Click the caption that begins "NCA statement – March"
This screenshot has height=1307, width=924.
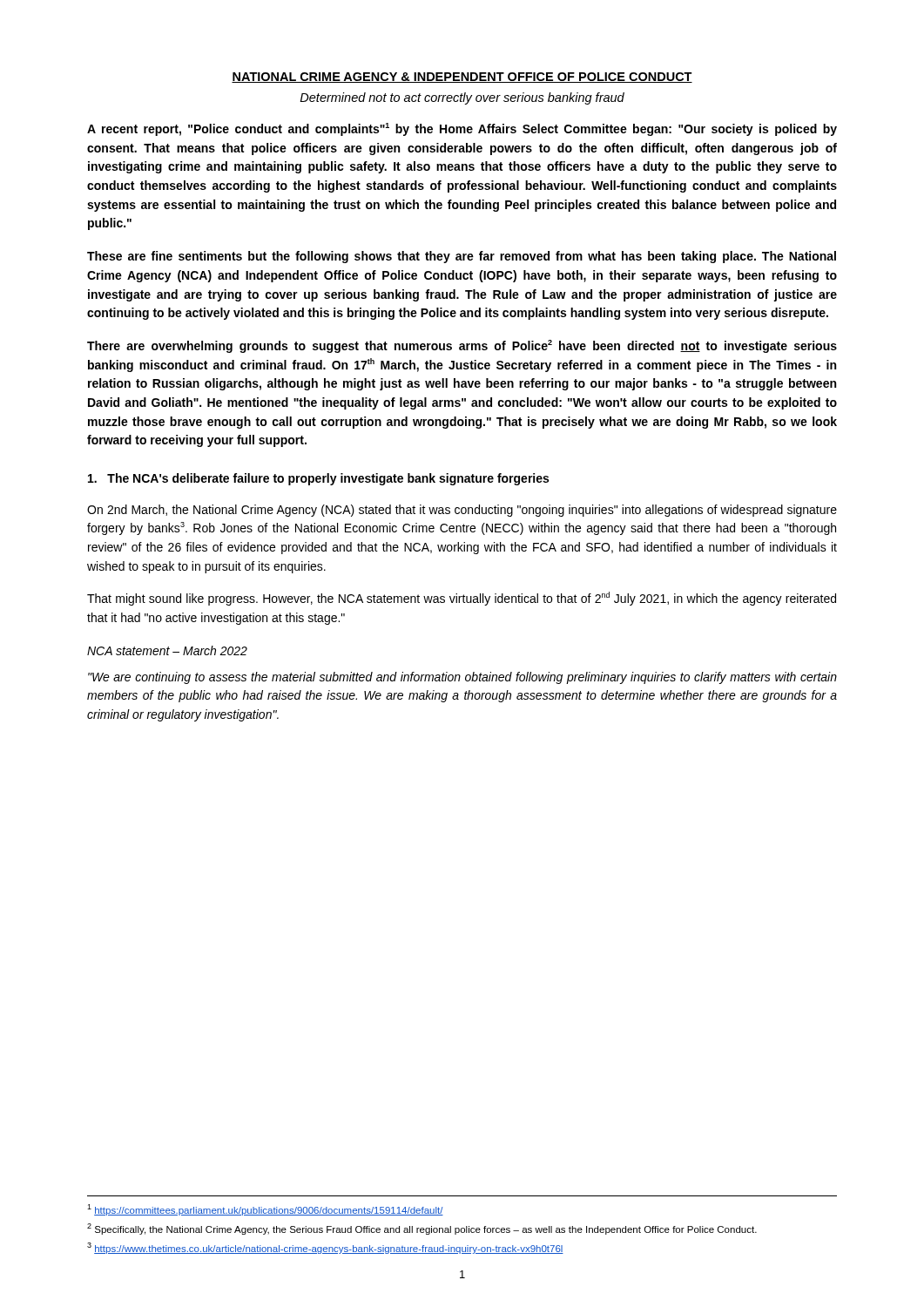[x=167, y=651]
